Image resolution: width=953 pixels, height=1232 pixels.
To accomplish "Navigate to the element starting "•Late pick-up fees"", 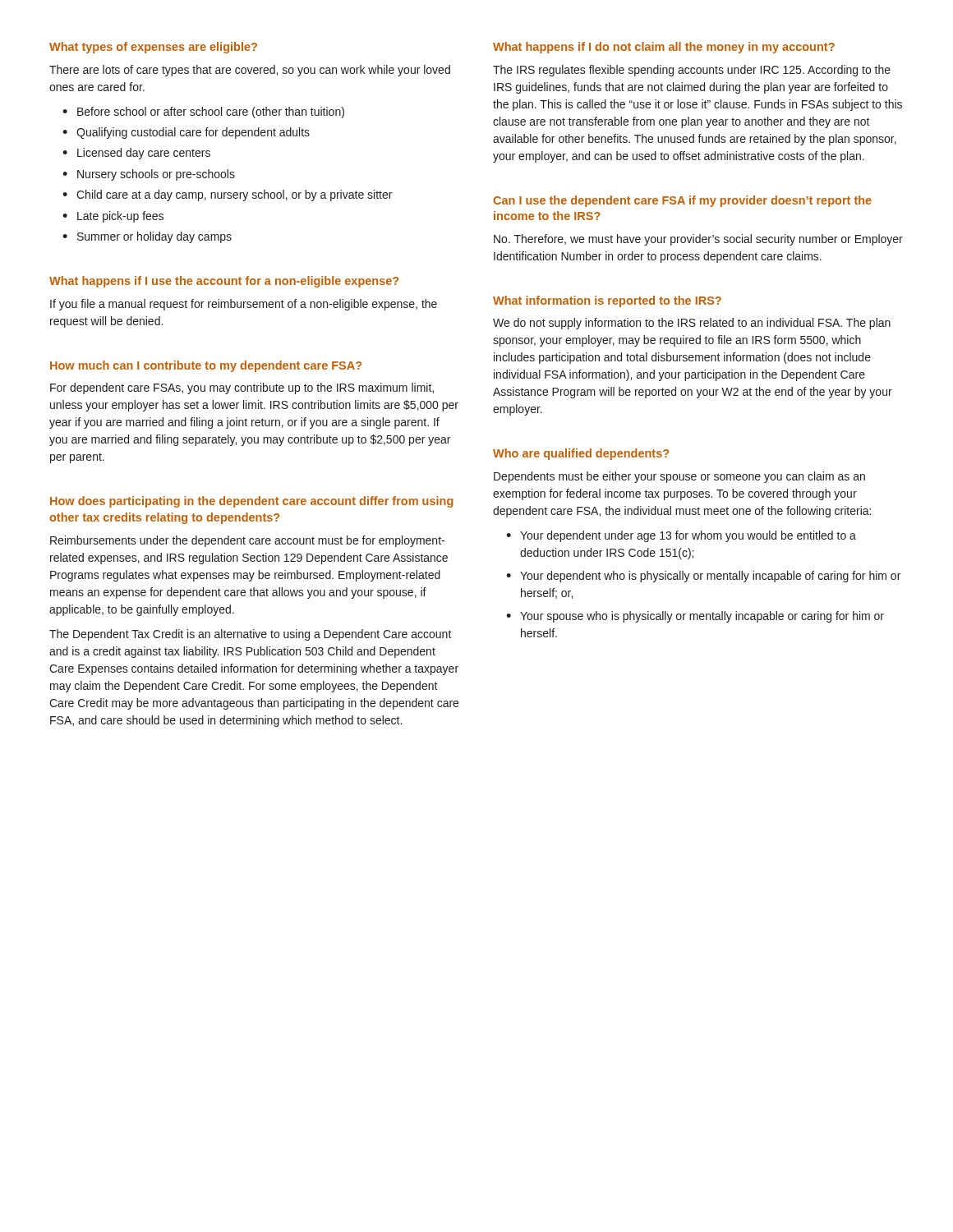I will (x=113, y=217).
